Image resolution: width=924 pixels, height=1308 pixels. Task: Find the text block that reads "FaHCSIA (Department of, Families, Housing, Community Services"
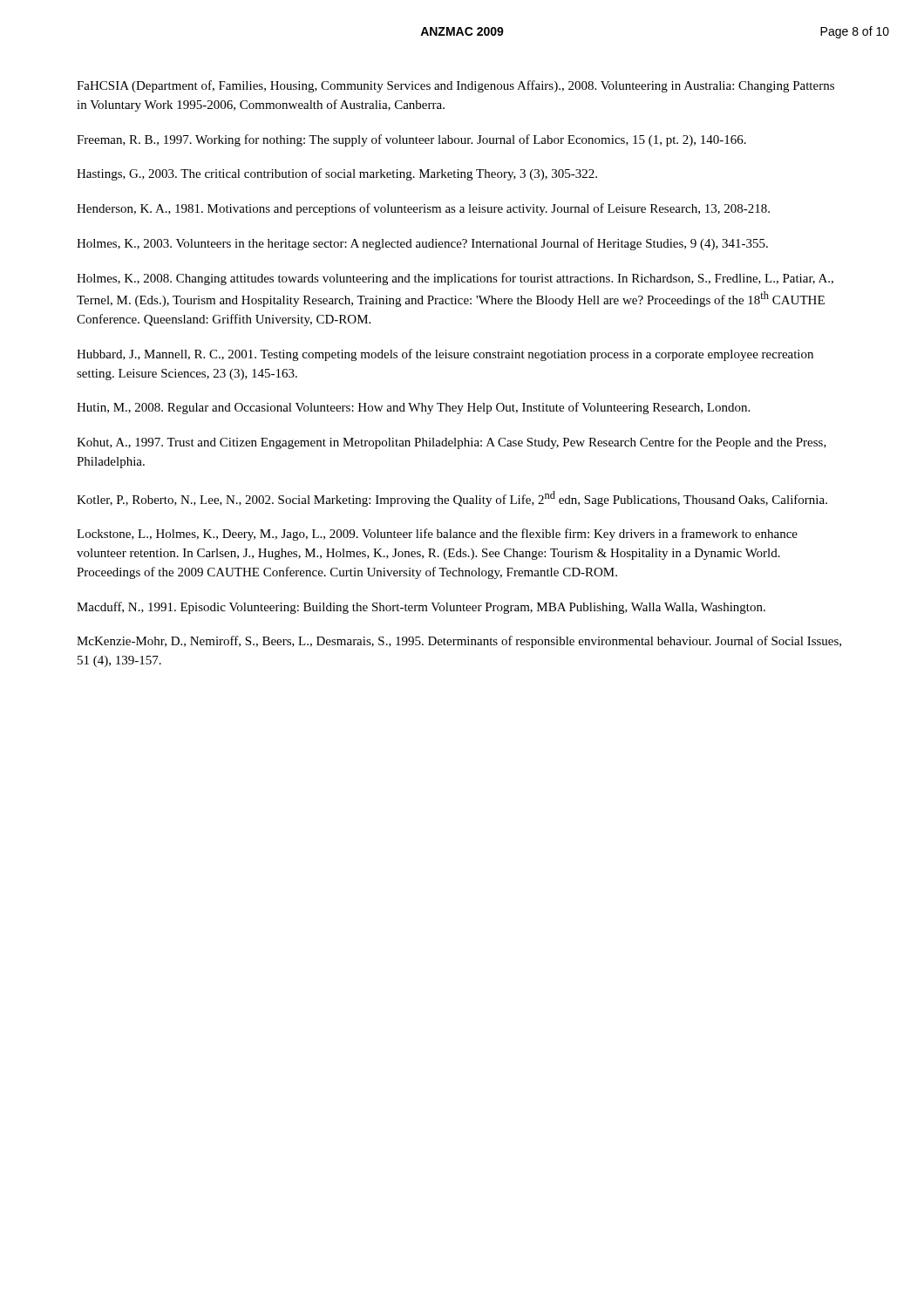coord(456,95)
